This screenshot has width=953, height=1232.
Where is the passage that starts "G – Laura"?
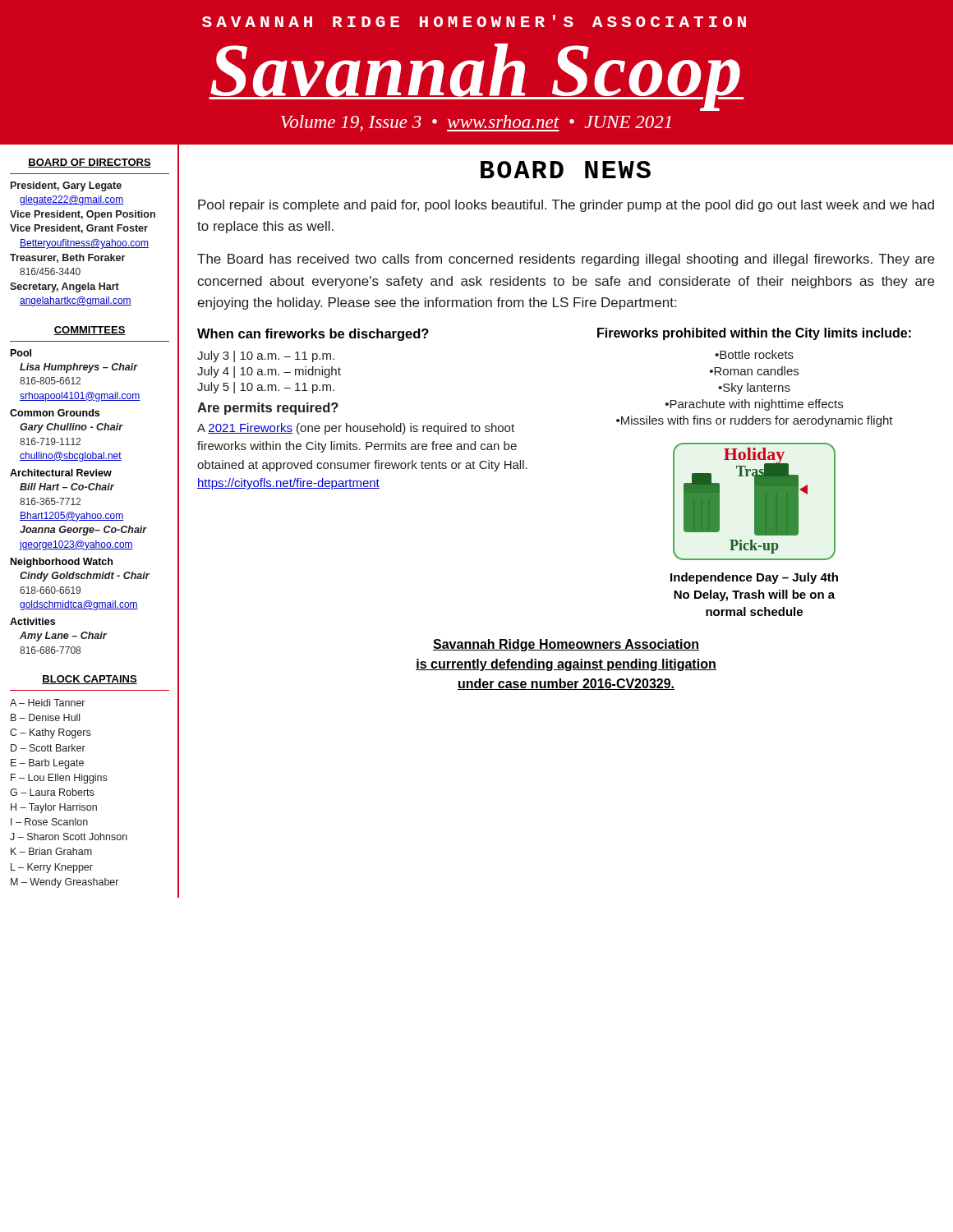point(52,792)
